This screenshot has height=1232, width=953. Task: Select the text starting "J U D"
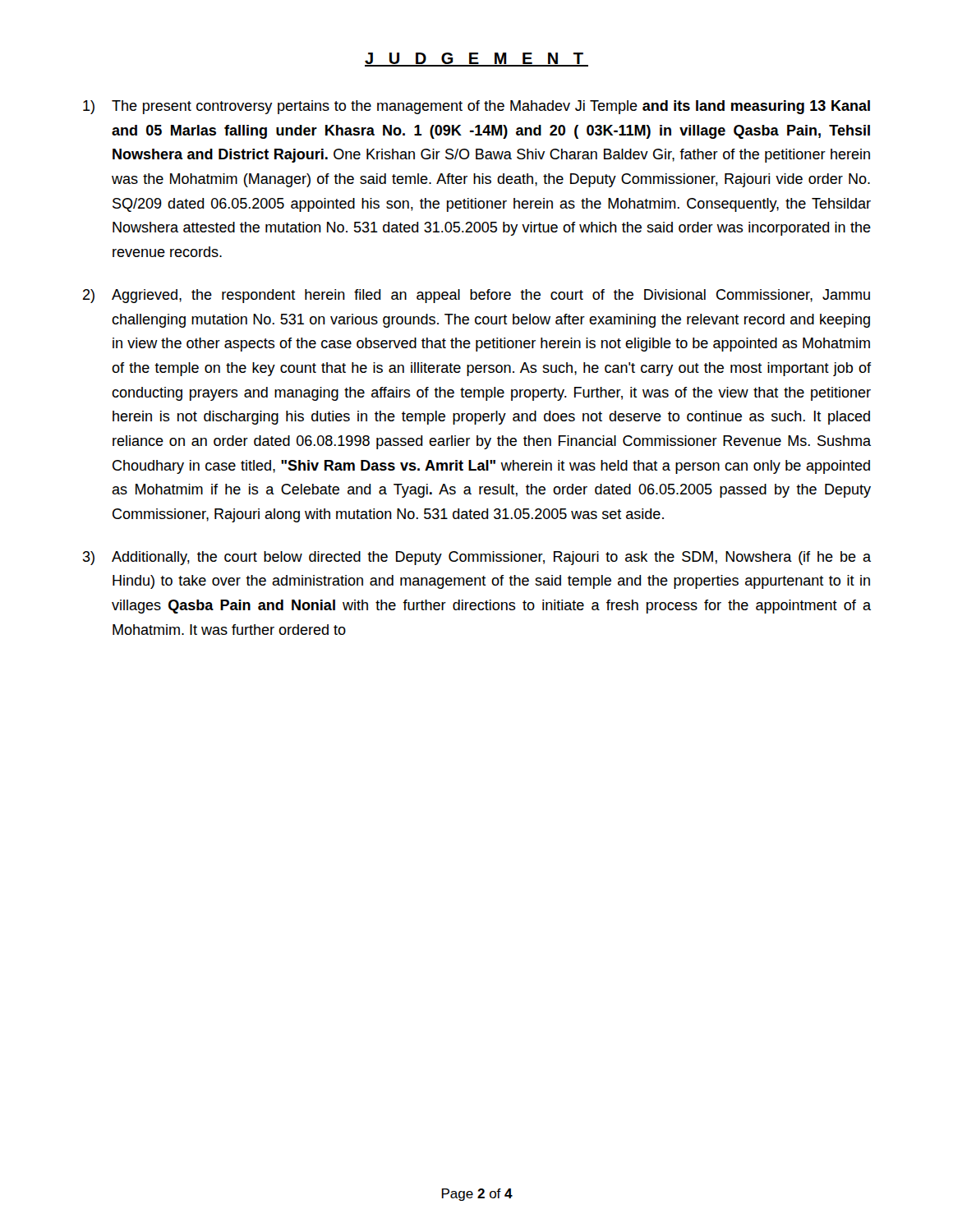[x=476, y=58]
